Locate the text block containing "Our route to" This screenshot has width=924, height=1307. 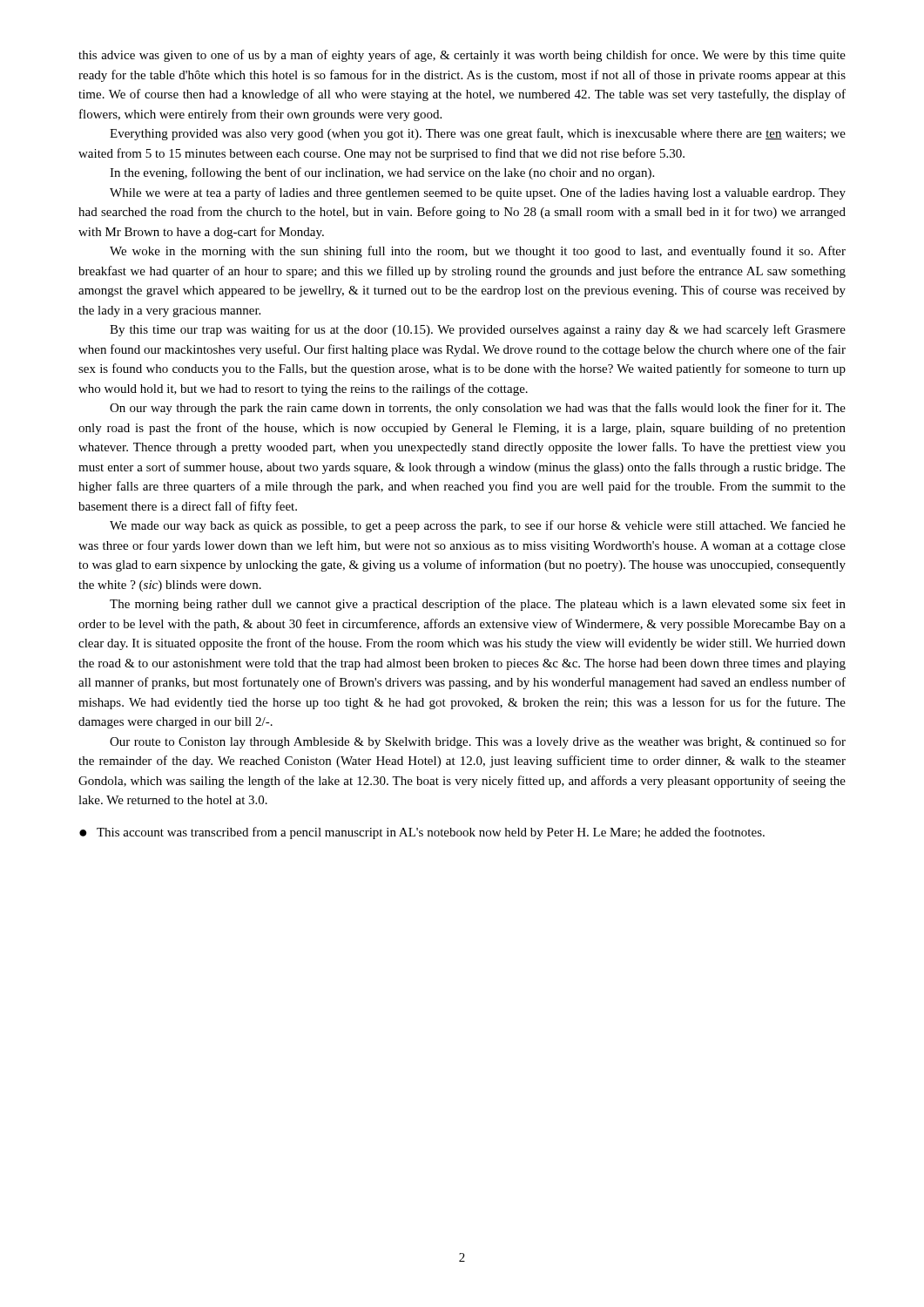point(462,771)
